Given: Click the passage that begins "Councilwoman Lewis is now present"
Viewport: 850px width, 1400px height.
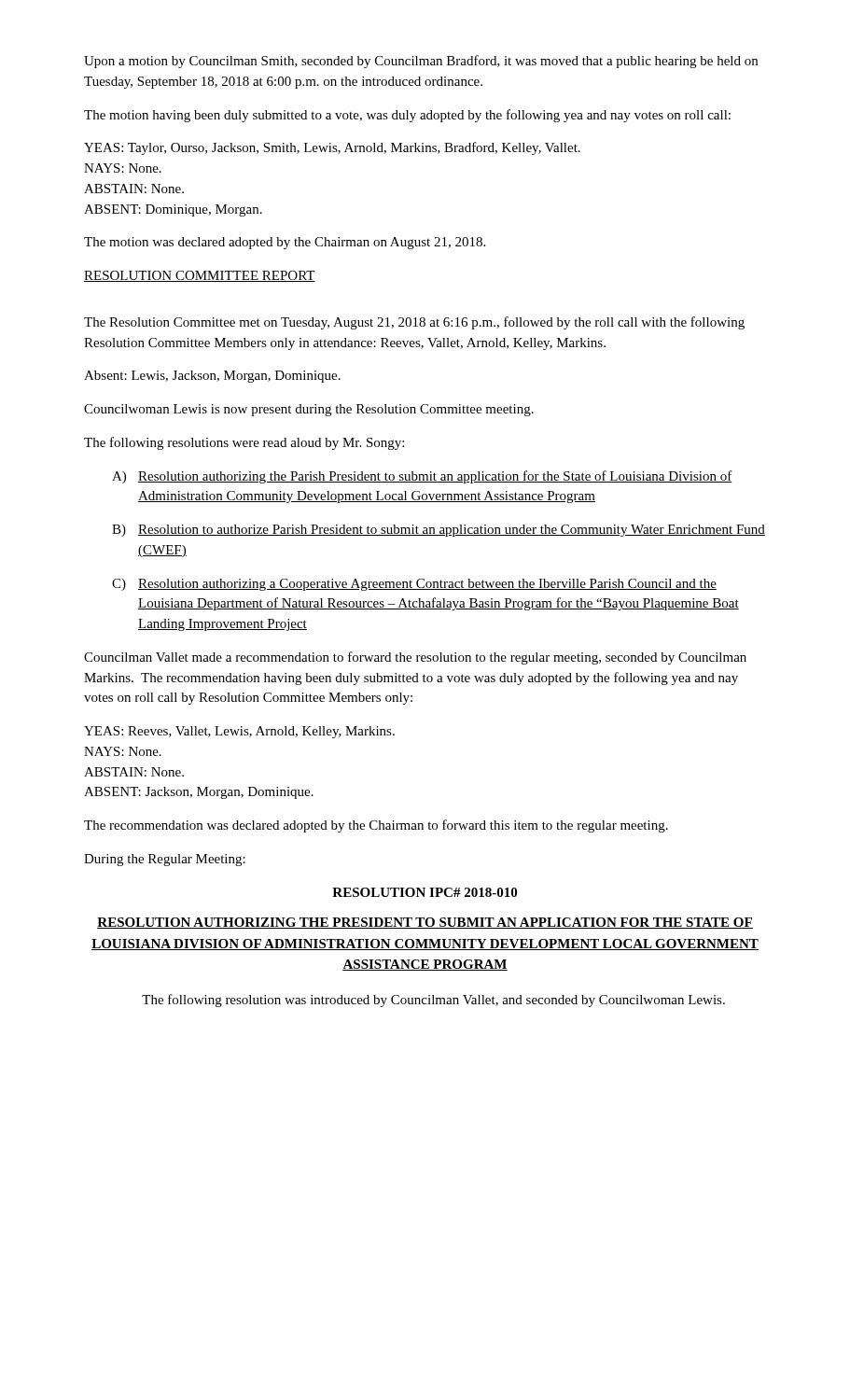Looking at the screenshot, I should 309,409.
